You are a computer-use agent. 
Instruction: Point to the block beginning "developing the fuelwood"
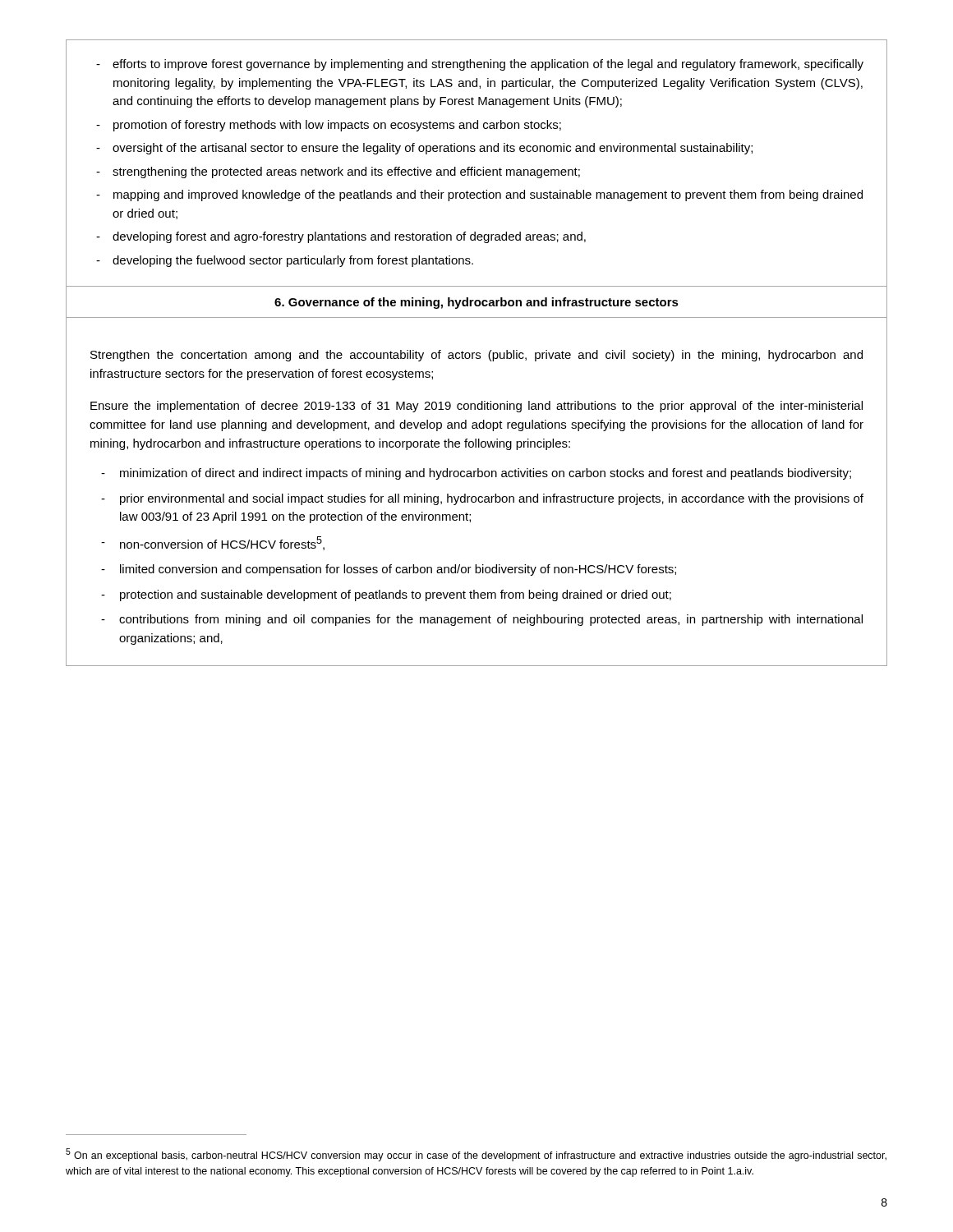[293, 260]
